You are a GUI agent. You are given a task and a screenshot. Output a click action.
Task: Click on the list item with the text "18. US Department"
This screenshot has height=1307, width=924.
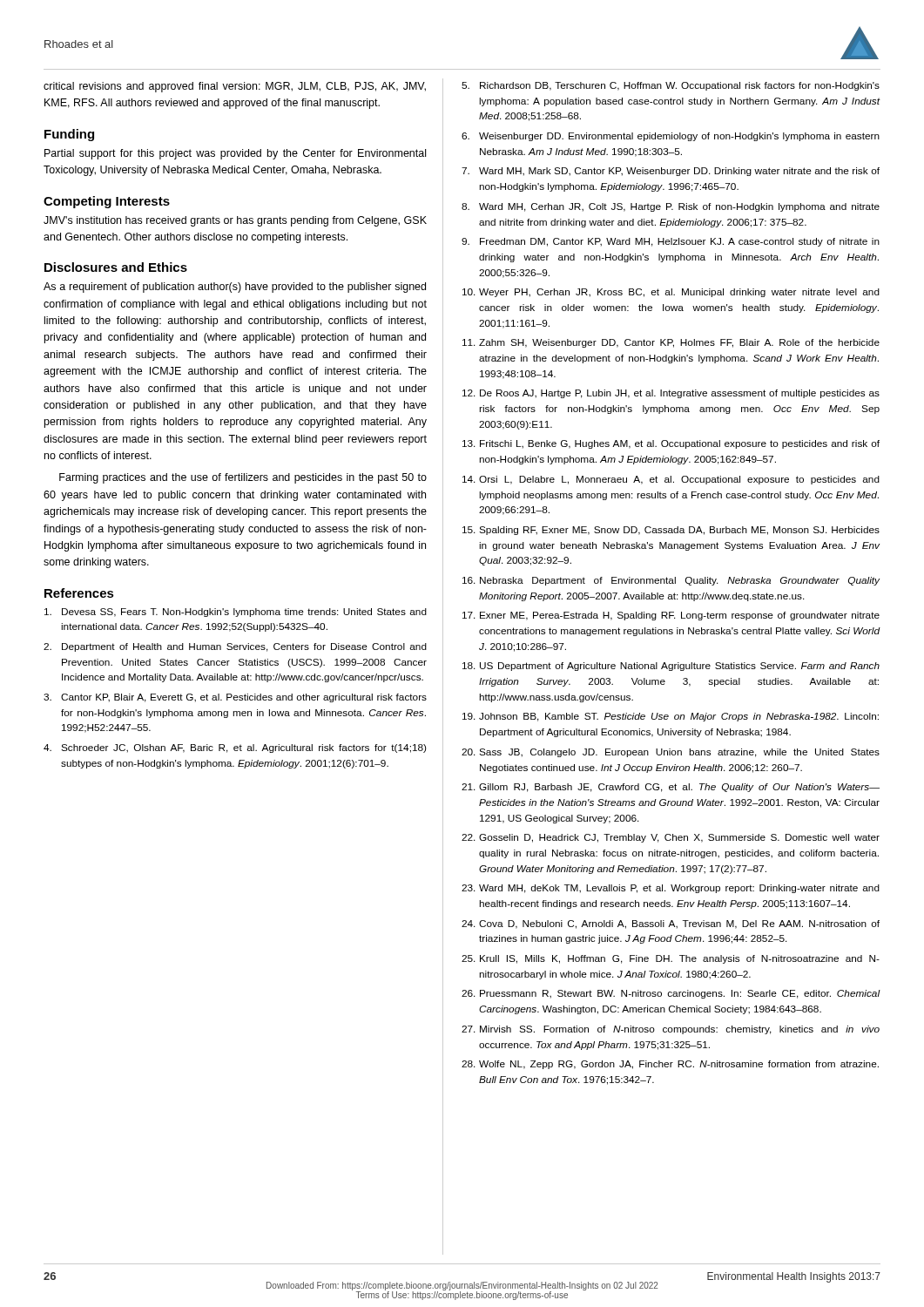click(671, 682)
